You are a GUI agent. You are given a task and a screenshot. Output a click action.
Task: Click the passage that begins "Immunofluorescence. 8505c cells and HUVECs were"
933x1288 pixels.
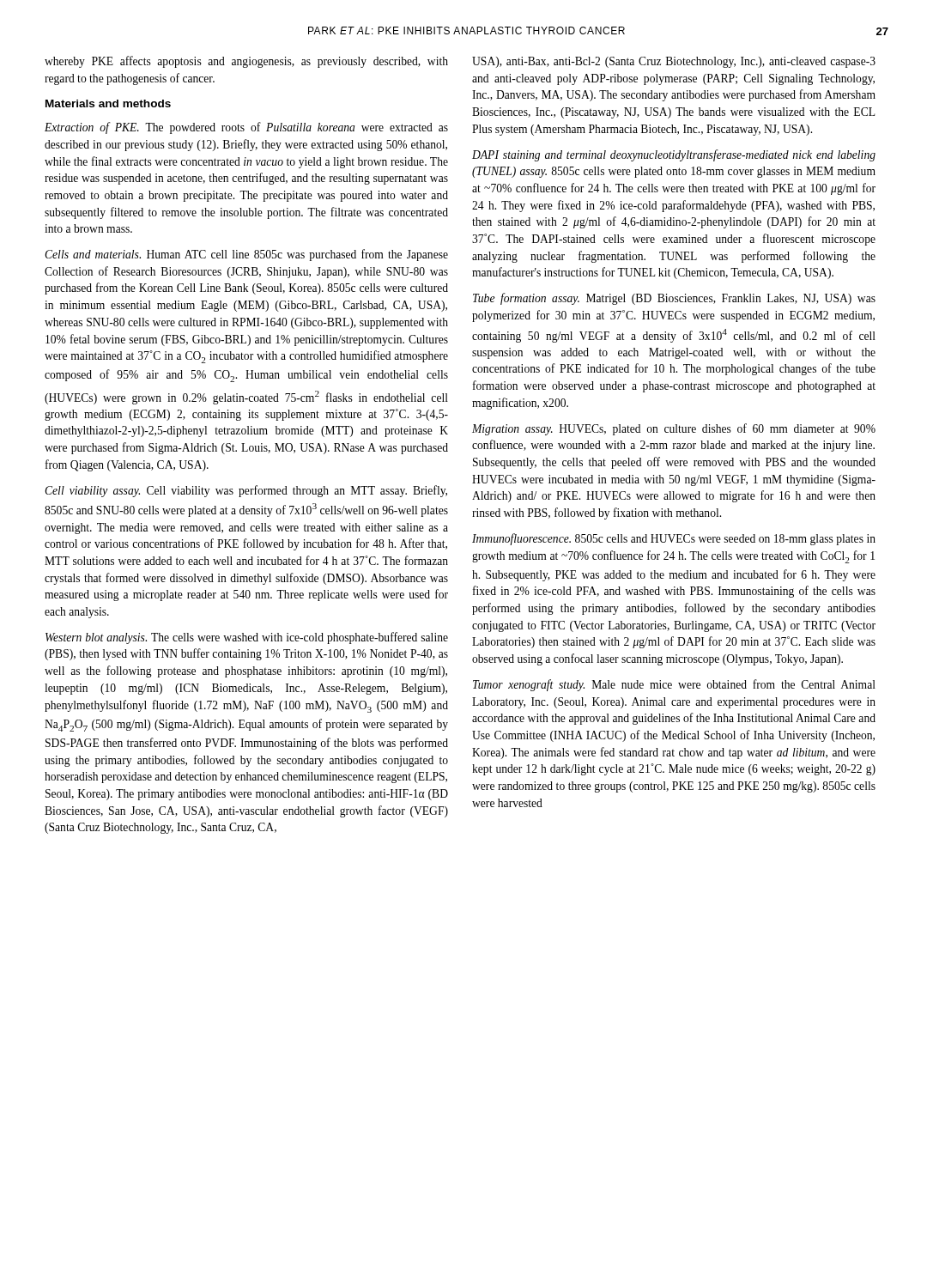[x=674, y=599]
